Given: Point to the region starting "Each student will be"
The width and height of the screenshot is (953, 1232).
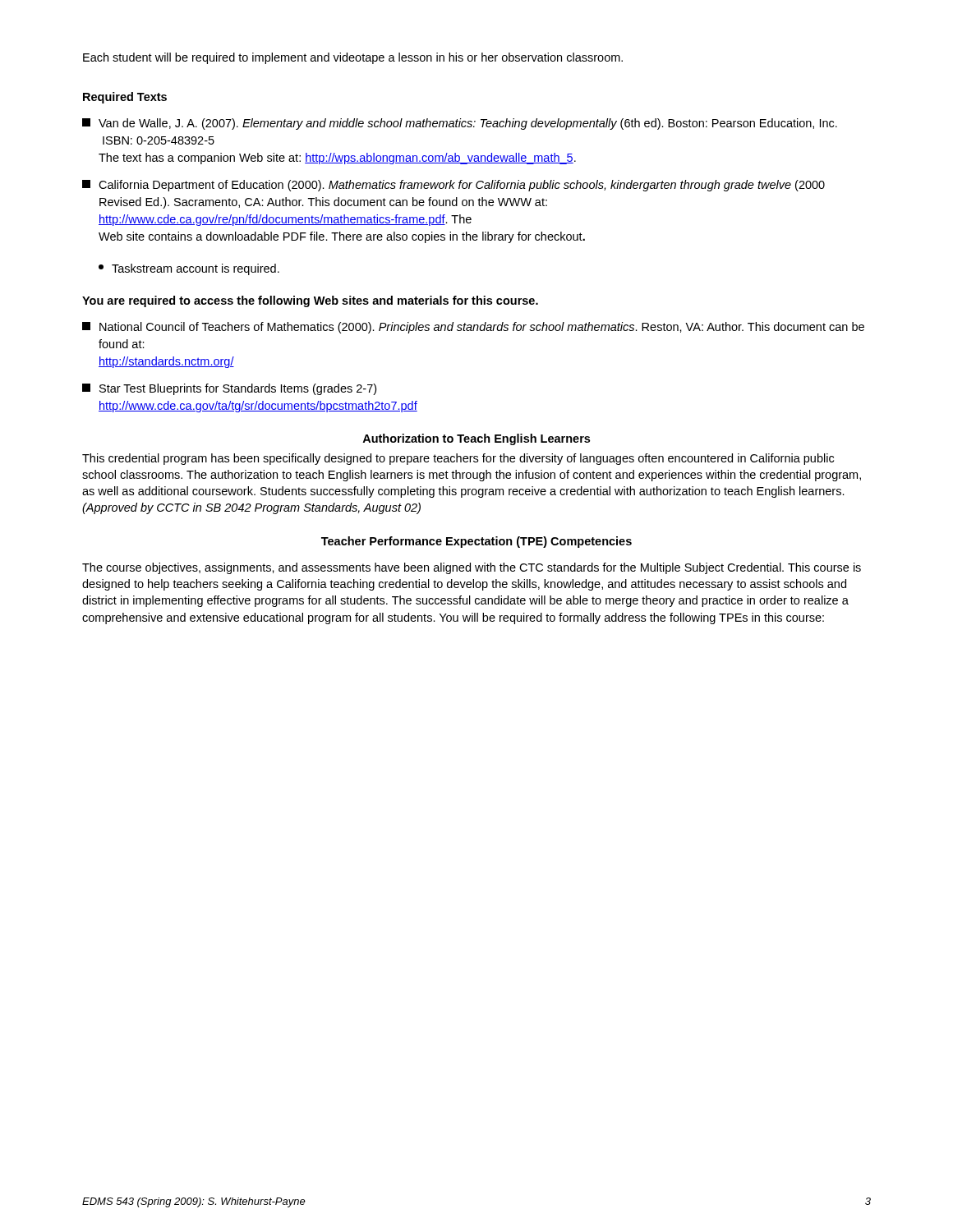Looking at the screenshot, I should (x=476, y=58).
